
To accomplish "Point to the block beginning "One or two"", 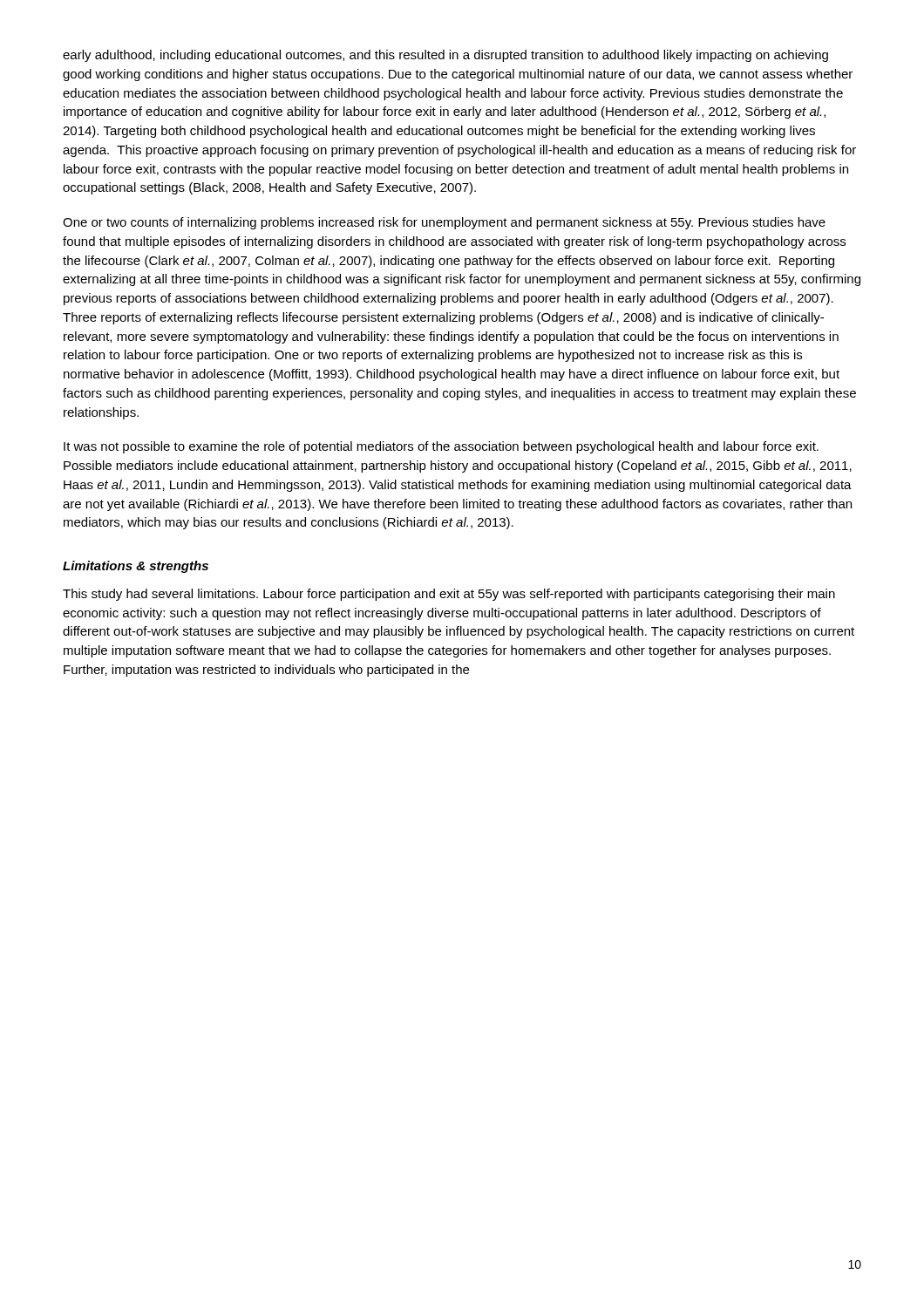I will point(462,317).
